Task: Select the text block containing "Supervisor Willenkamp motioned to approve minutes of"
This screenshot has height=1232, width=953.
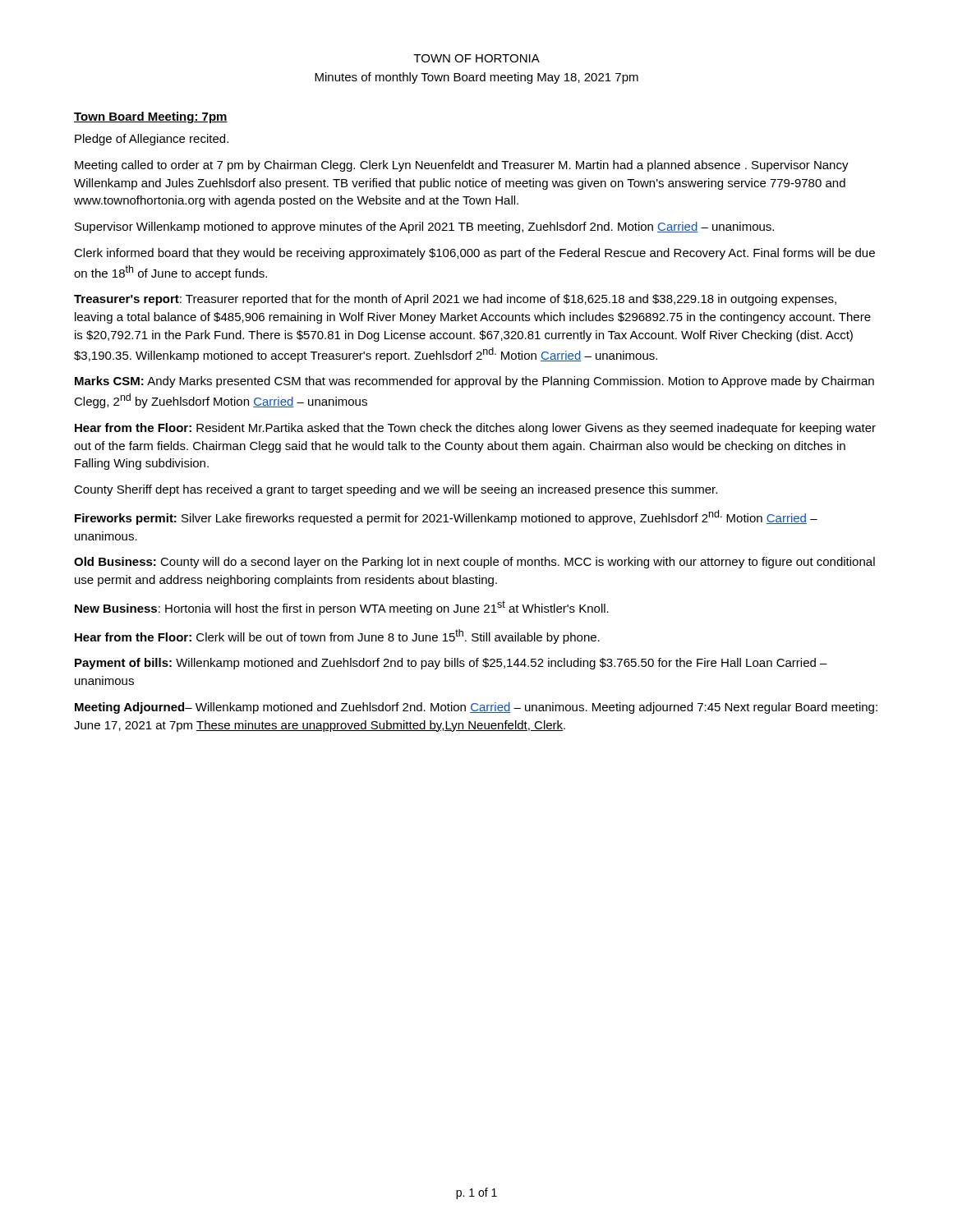Action: pyautogui.click(x=425, y=226)
